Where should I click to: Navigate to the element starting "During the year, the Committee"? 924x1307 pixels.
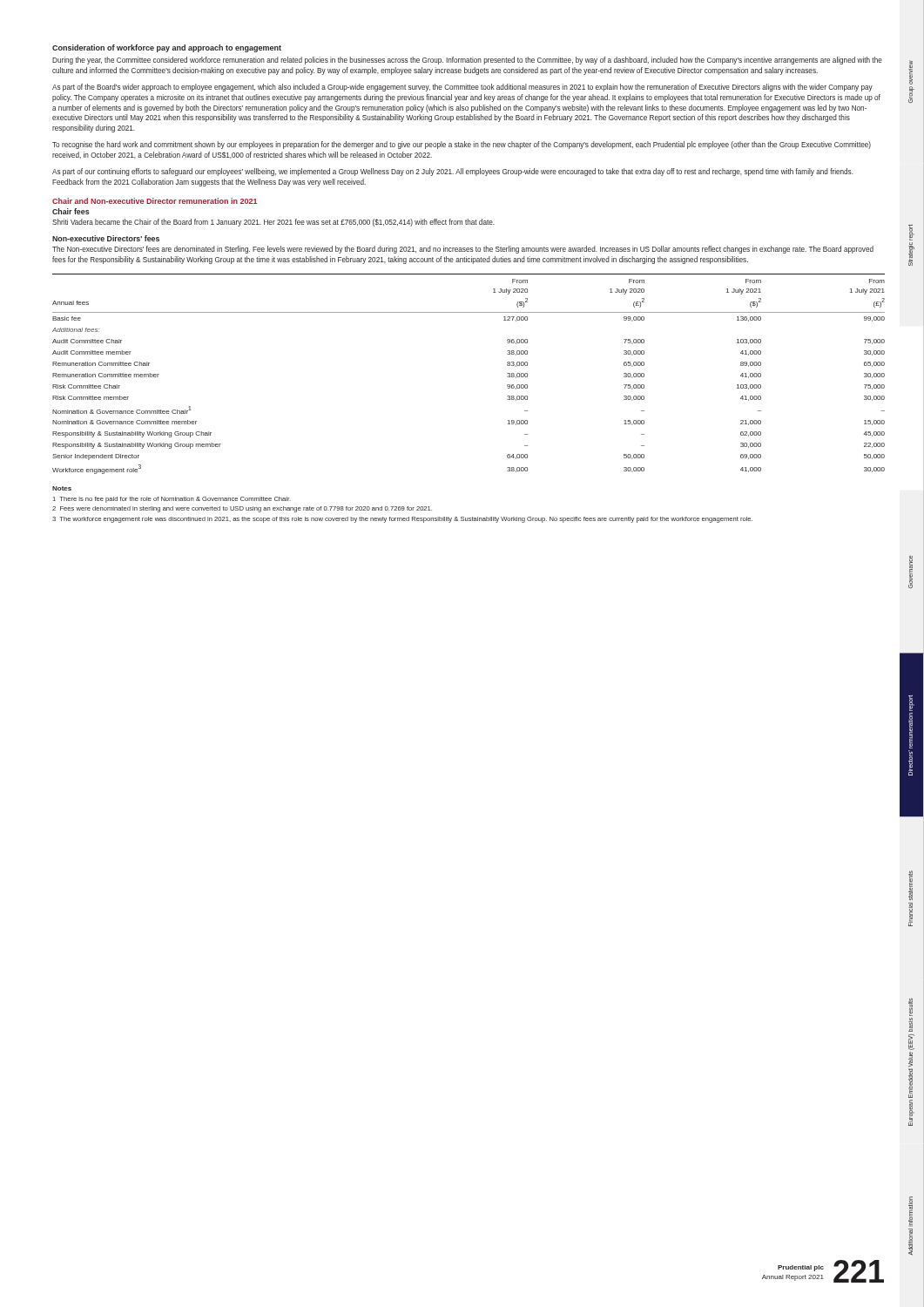(467, 66)
